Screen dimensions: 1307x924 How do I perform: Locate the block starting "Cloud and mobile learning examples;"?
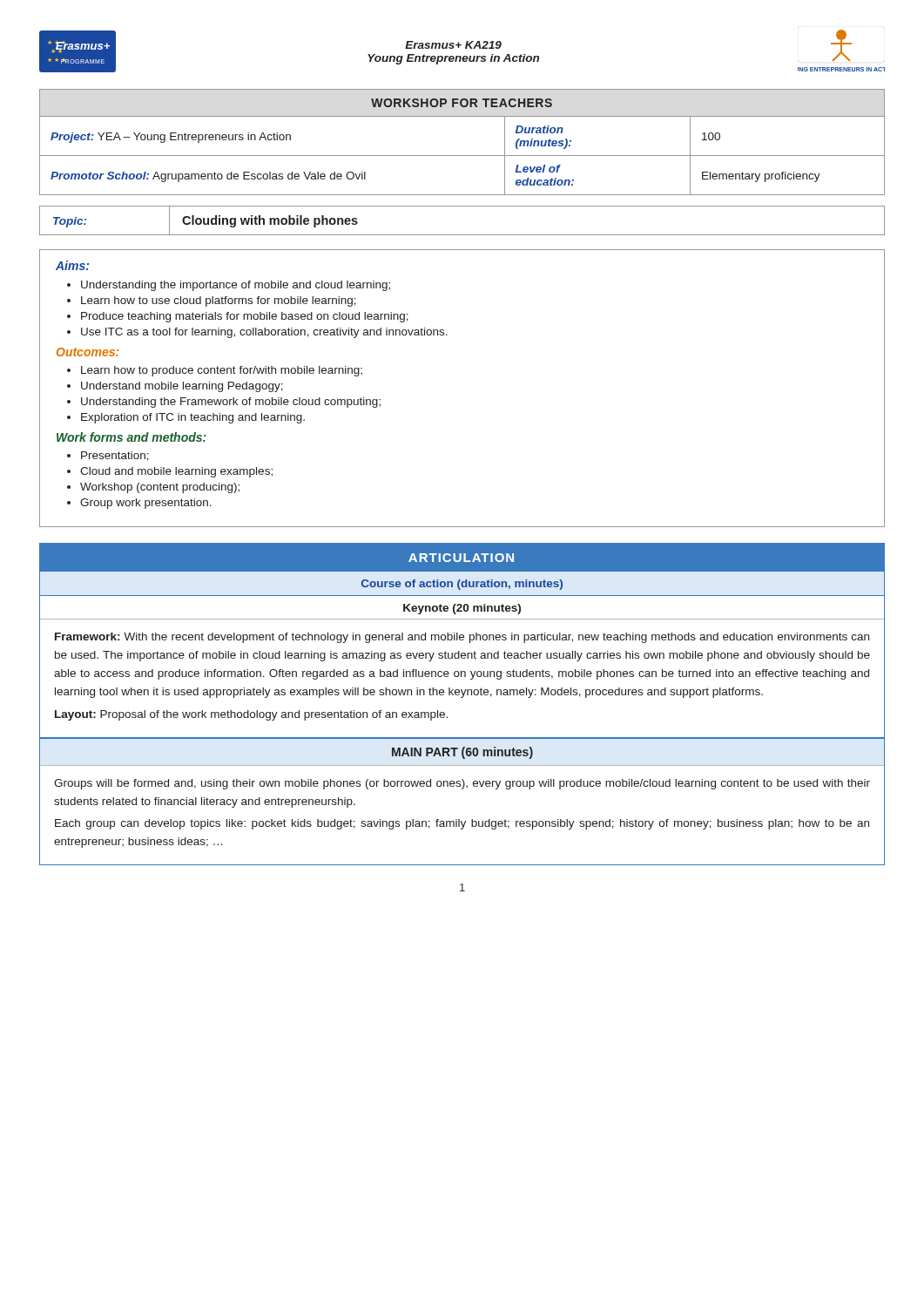[177, 471]
